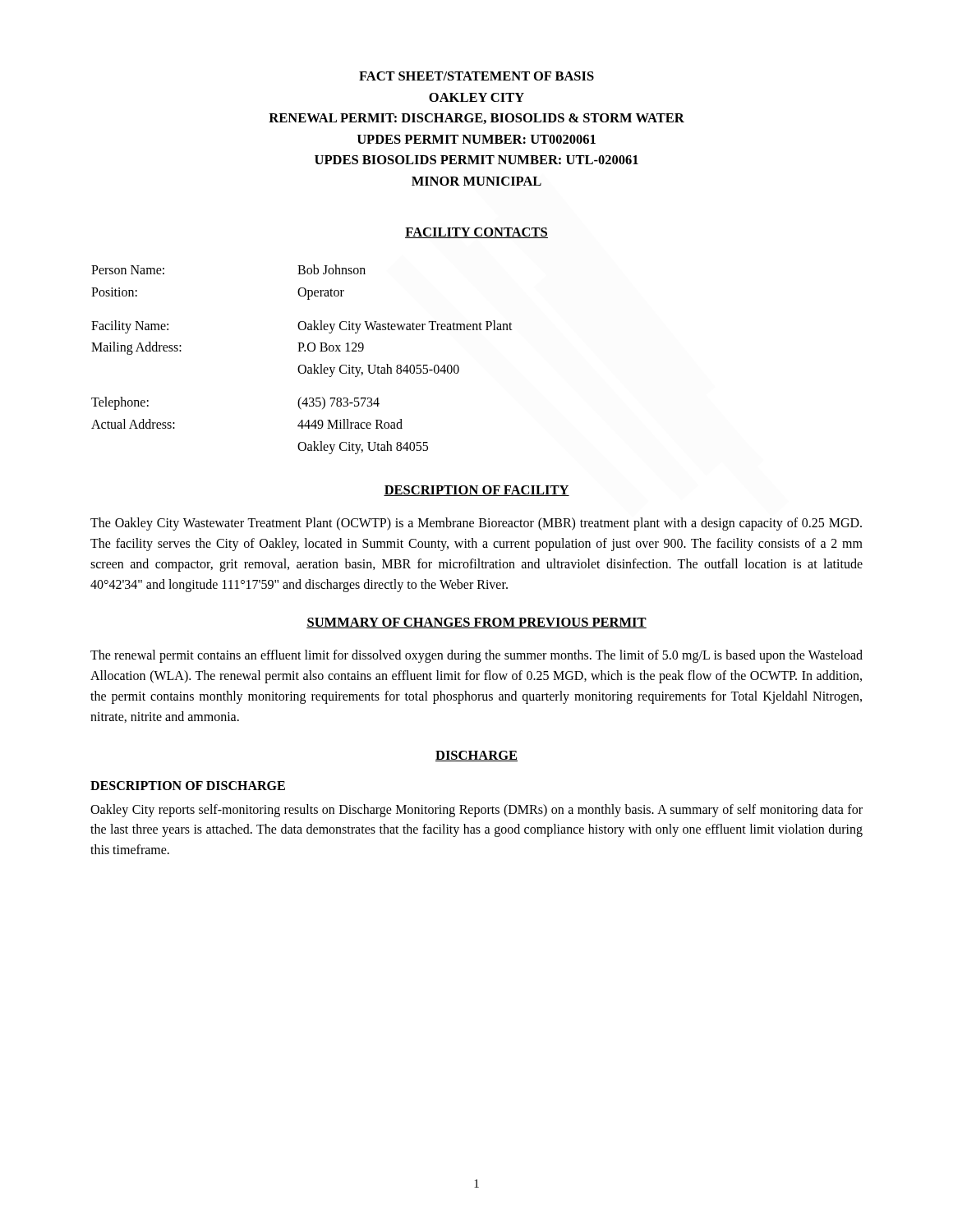Viewport: 953px width, 1232px height.
Task: Find the section header with the text "DESCRIPTION OF DISCHARGE"
Action: (x=188, y=785)
